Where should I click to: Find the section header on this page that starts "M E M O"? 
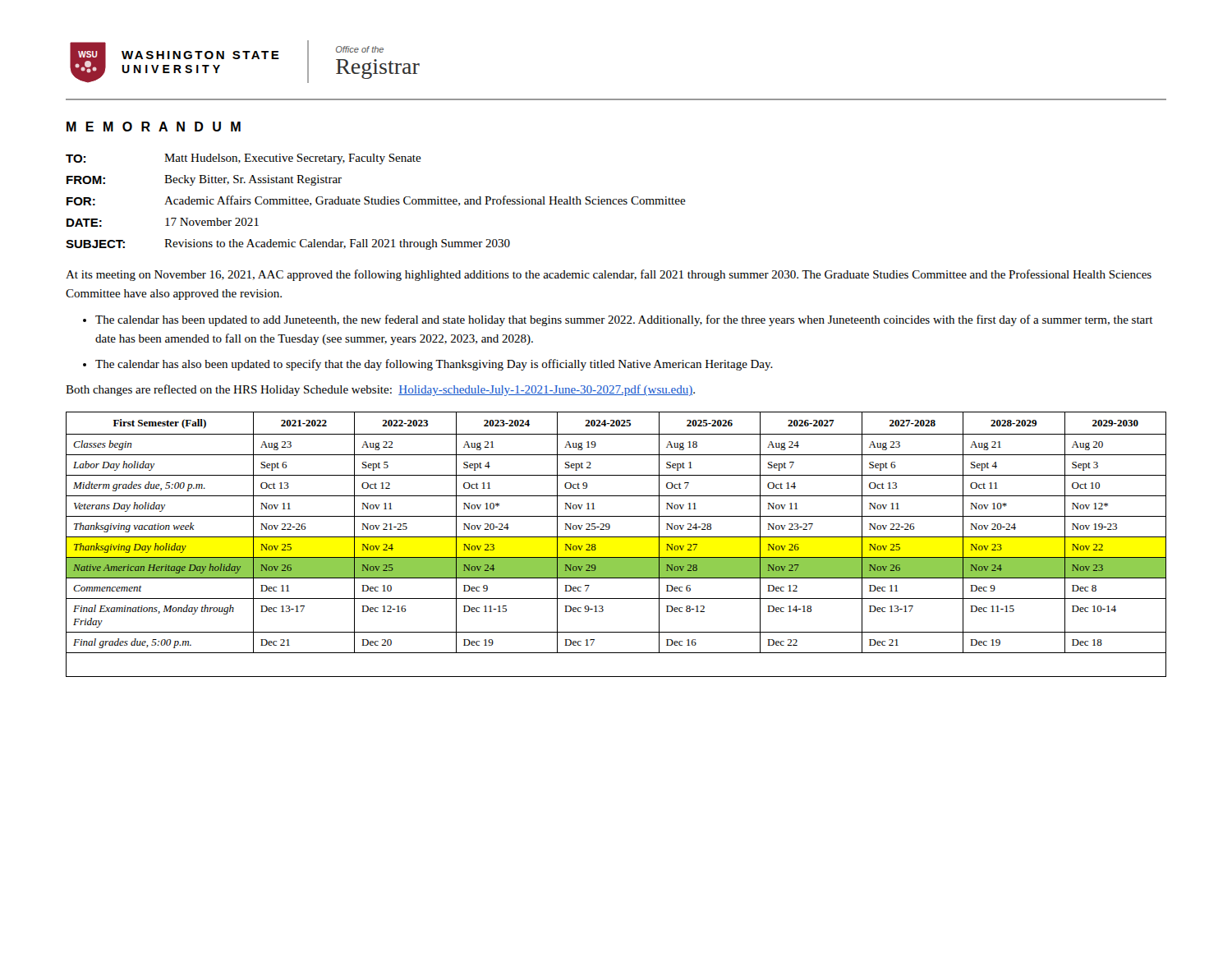(155, 127)
